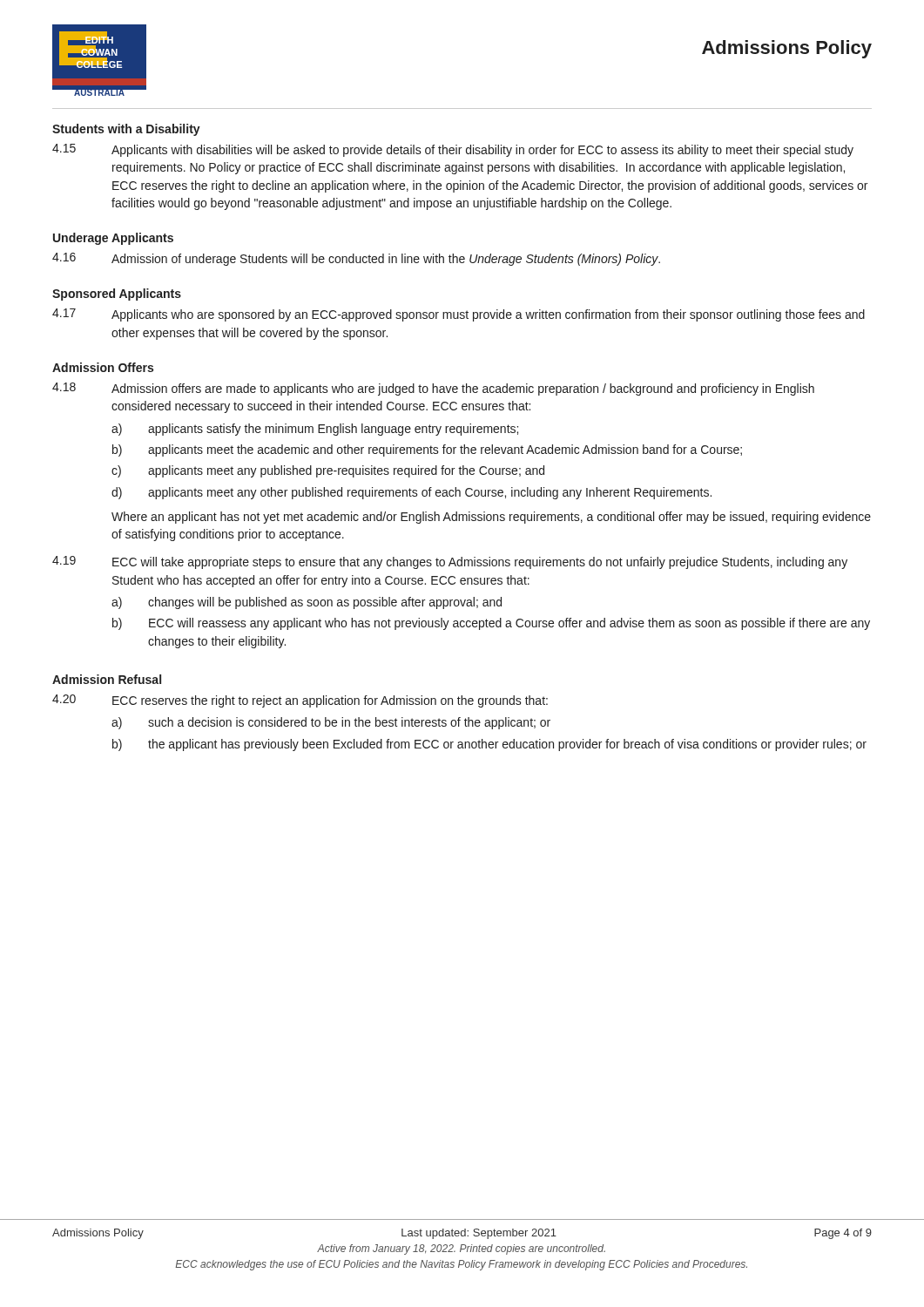
Task: Locate the text block containing "20 ECC reserves the"
Action: [462, 724]
